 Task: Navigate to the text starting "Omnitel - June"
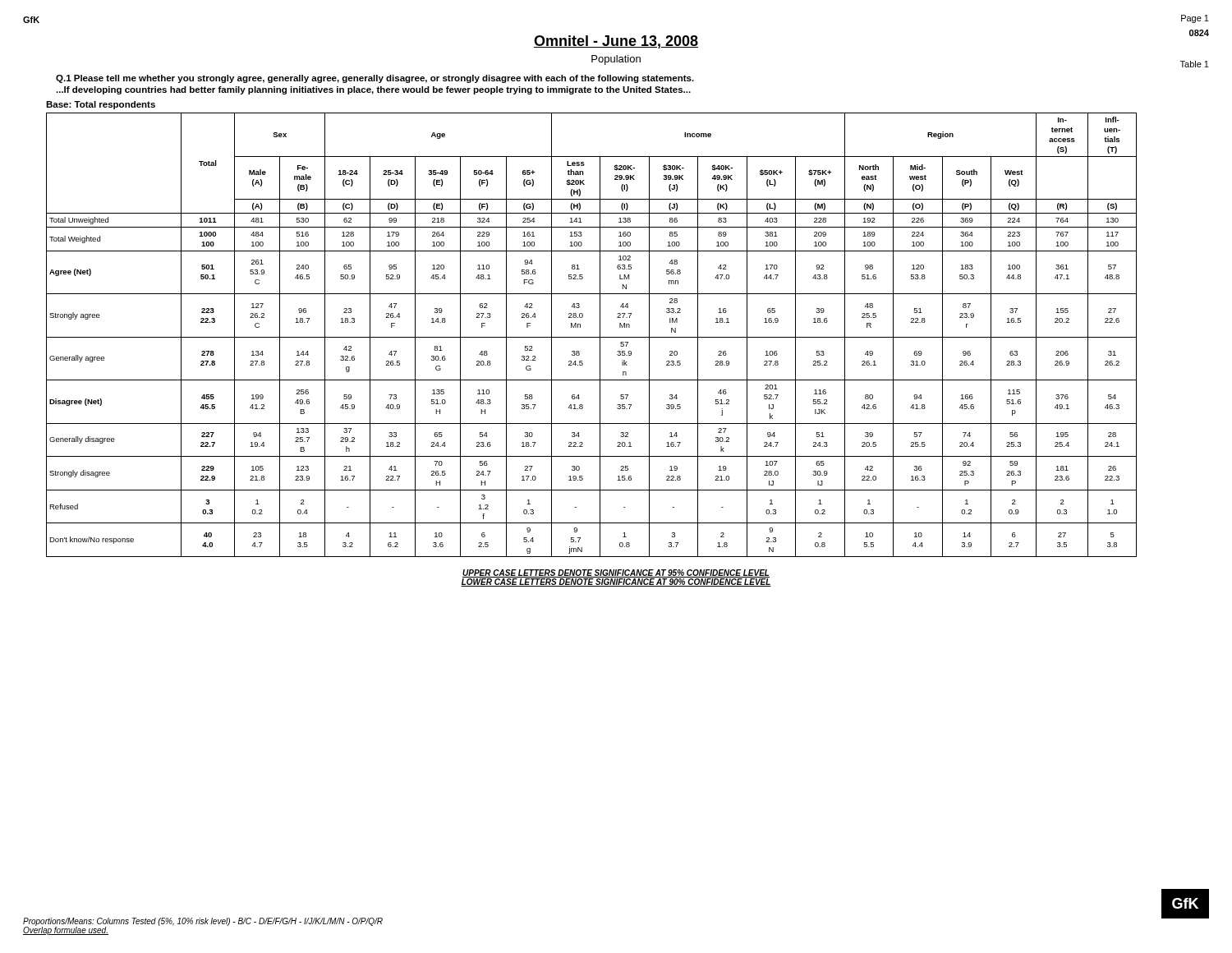click(616, 41)
